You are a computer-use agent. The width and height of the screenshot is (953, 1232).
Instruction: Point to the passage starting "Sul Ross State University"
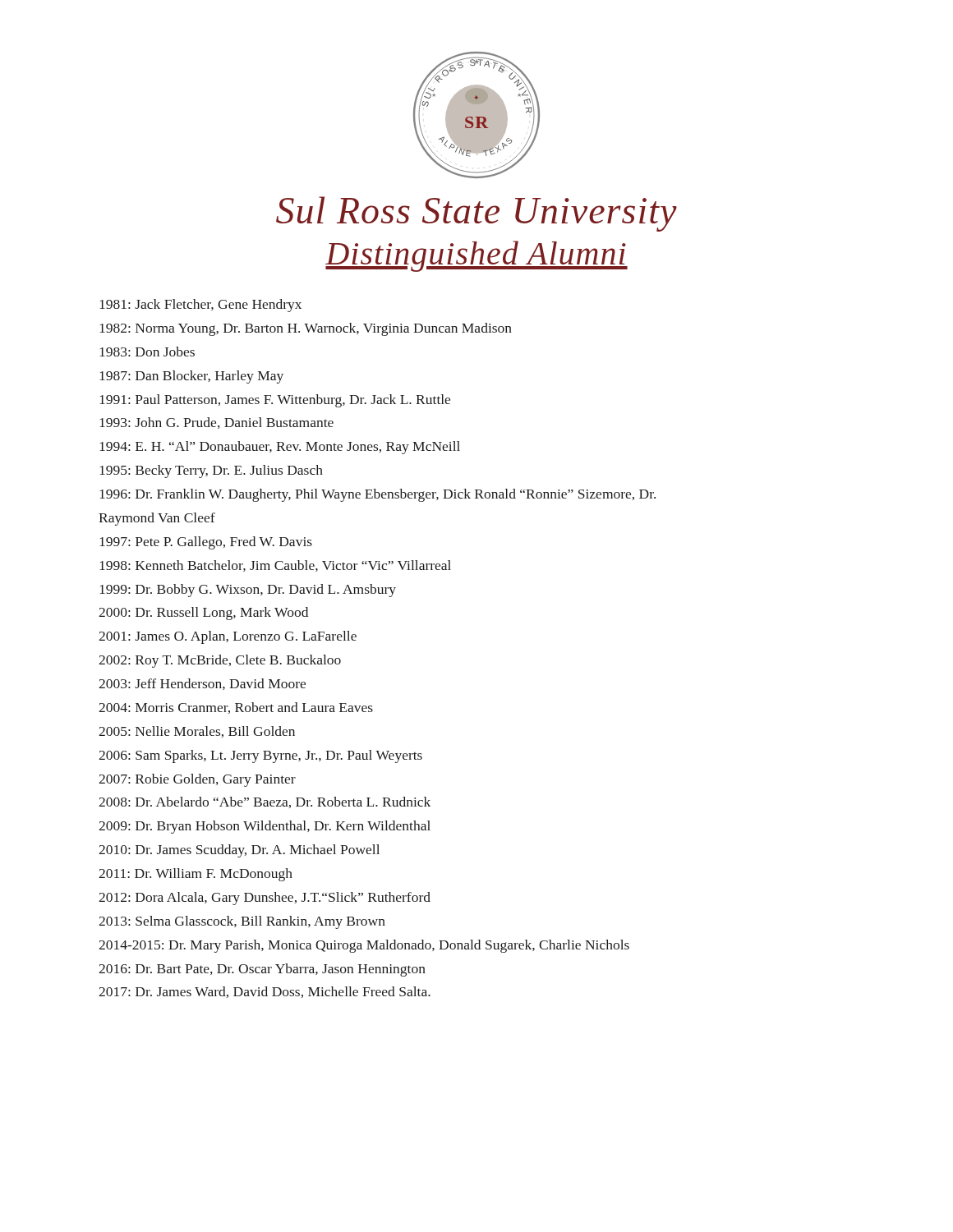point(476,211)
